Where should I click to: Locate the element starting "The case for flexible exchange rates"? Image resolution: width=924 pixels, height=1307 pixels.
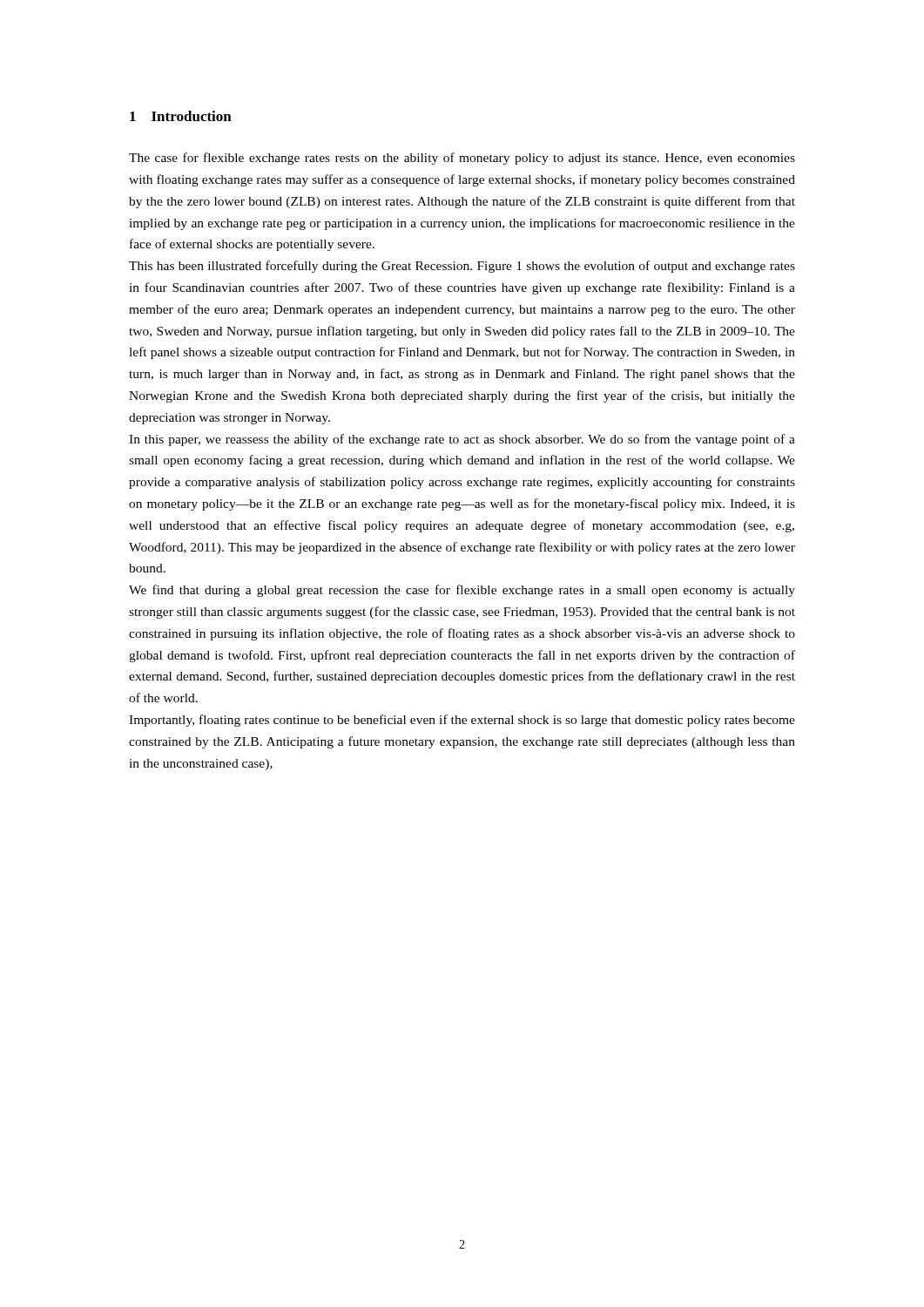pyautogui.click(x=462, y=201)
